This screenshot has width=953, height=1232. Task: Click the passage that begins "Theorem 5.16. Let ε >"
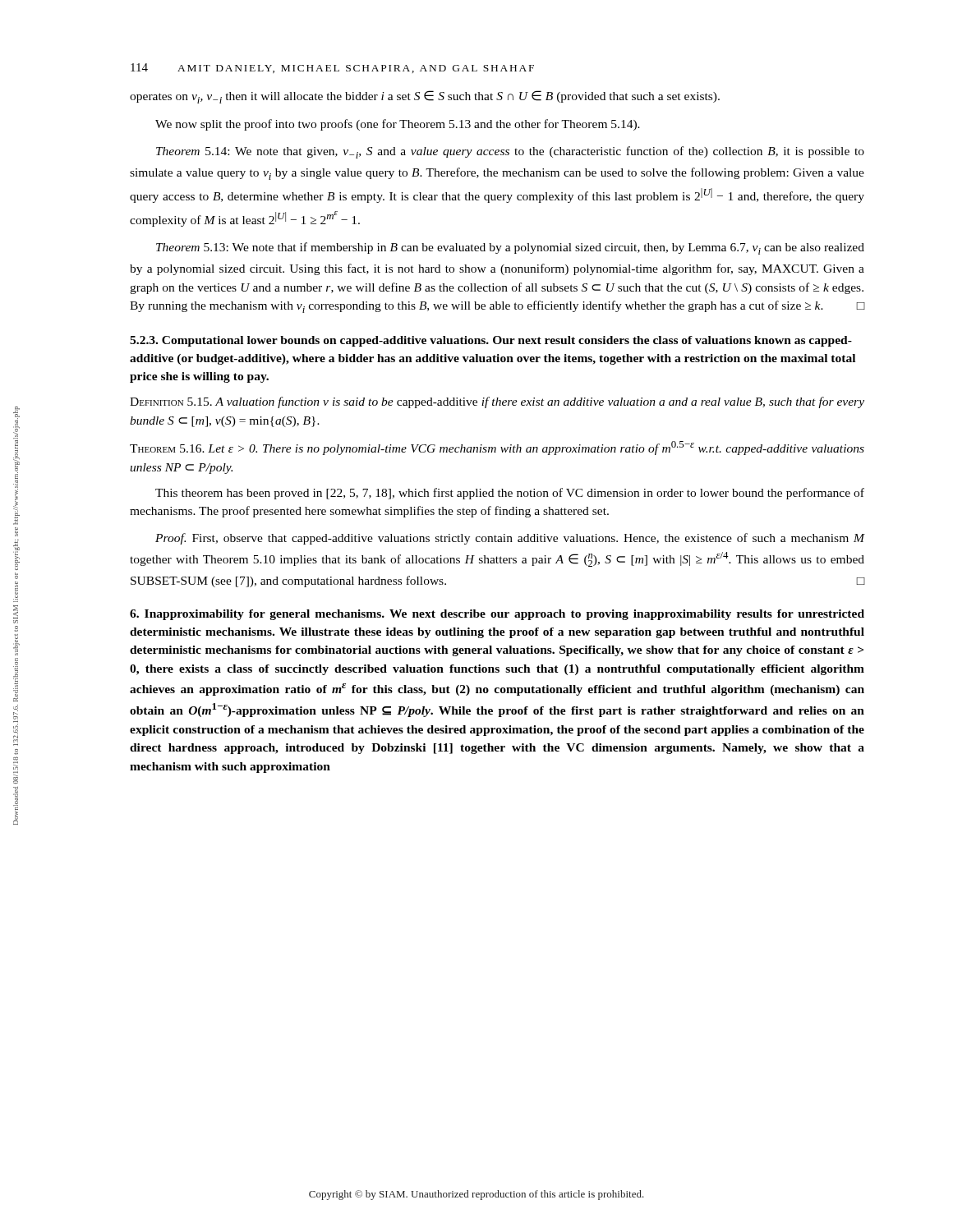point(497,457)
